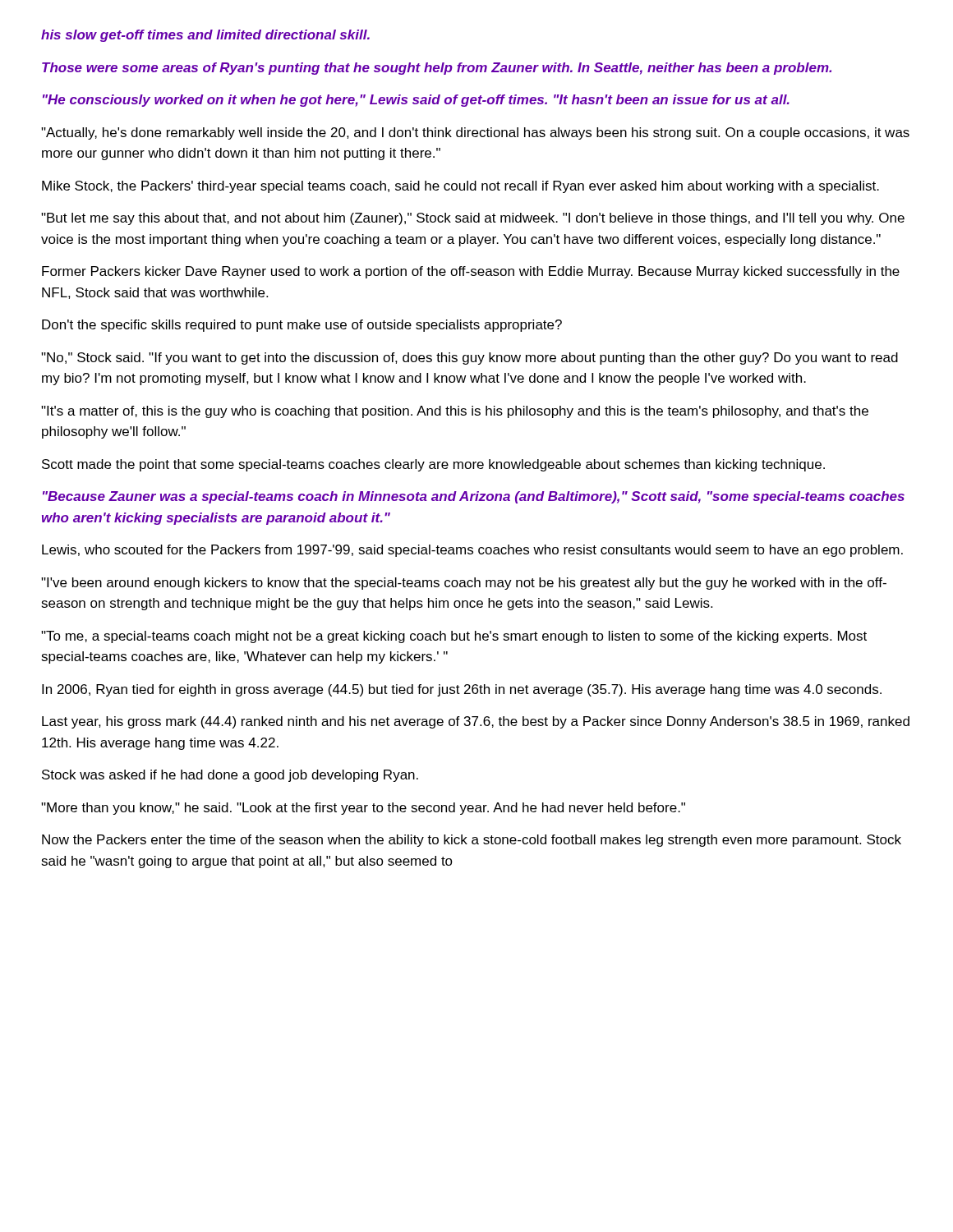Point to the block beginning ""It's a matter of, this is"
953x1232 pixels.
click(x=455, y=421)
